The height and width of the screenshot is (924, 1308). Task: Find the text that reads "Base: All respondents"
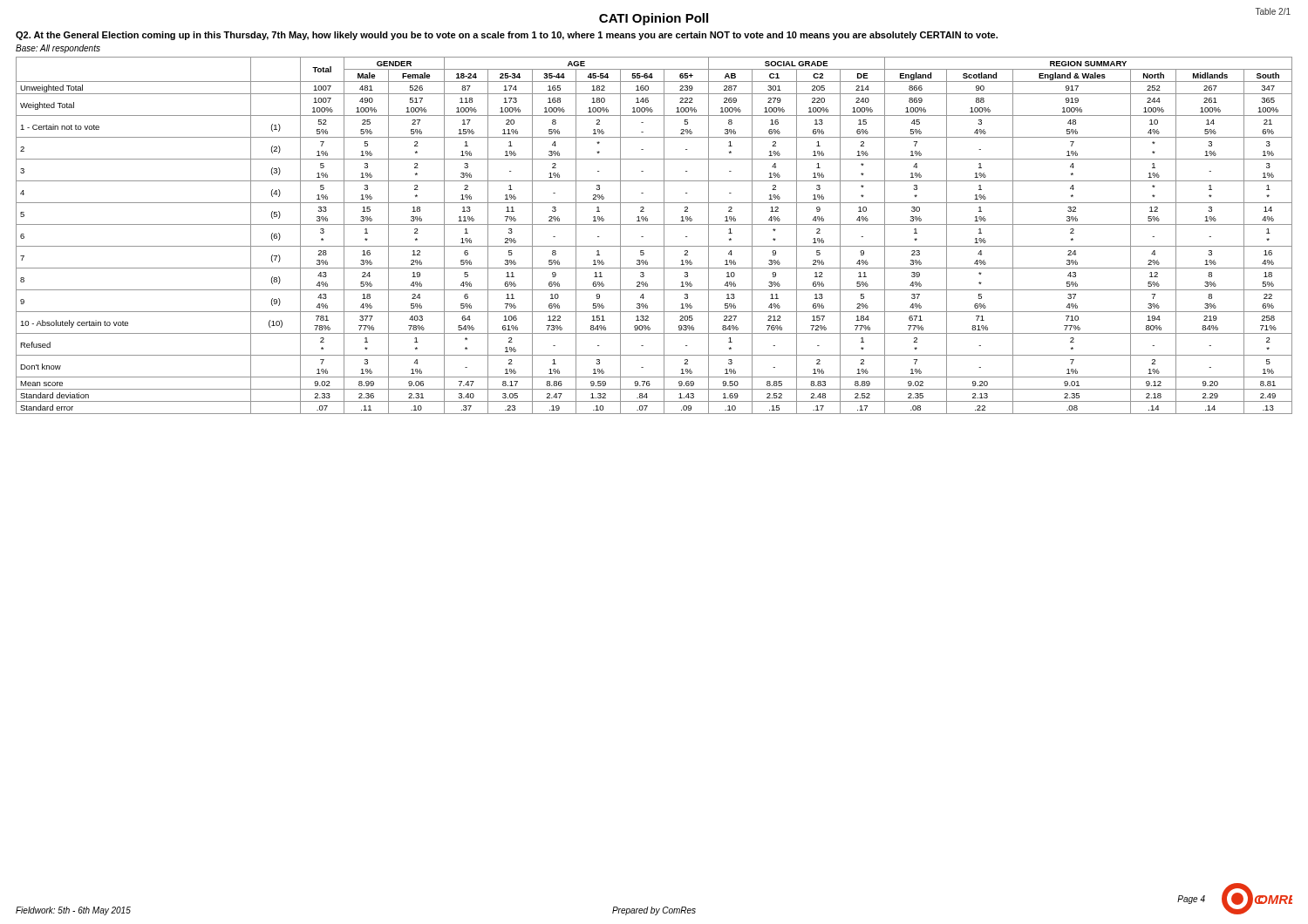[x=58, y=49]
